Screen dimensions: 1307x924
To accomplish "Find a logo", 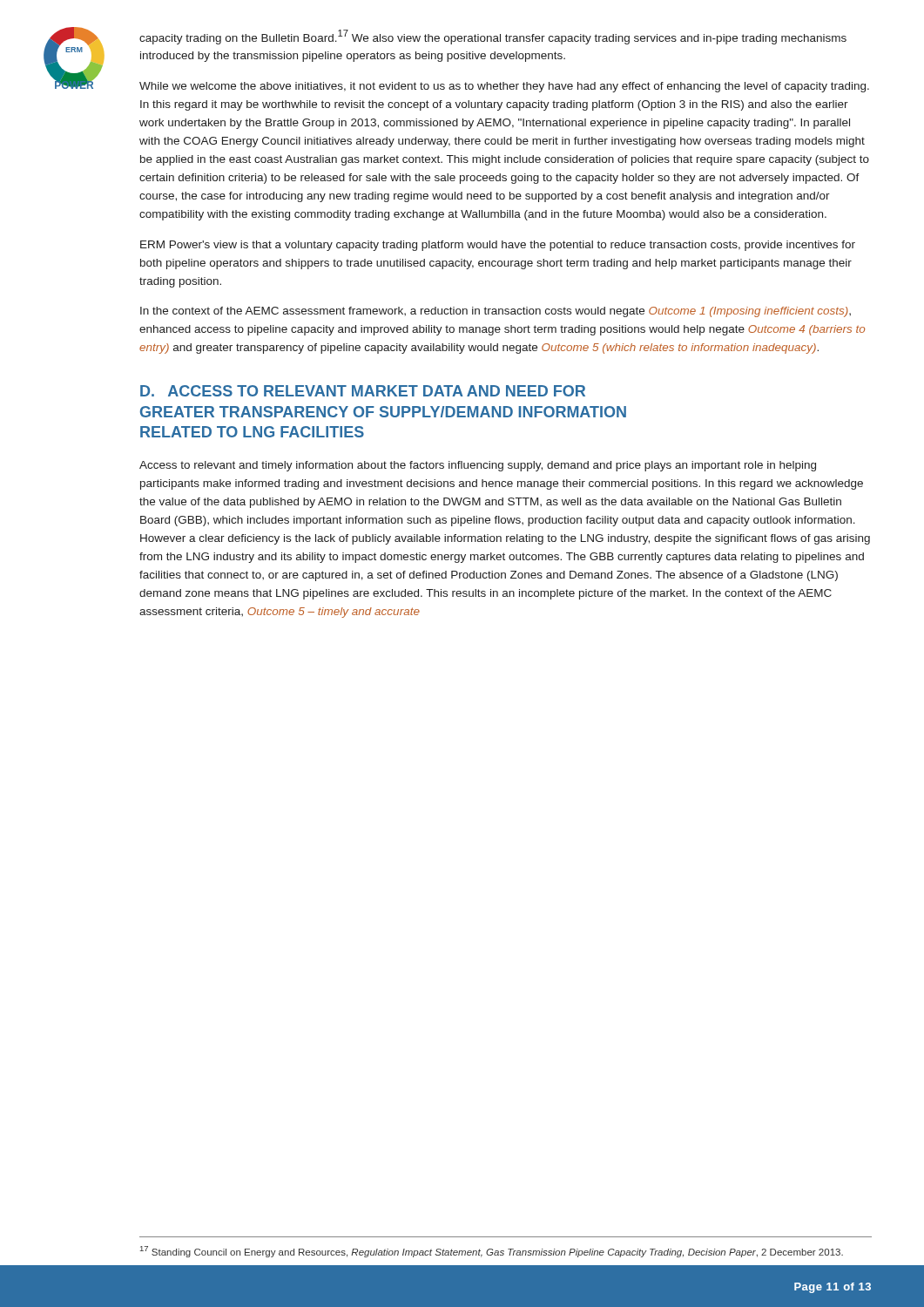I will (74, 62).
